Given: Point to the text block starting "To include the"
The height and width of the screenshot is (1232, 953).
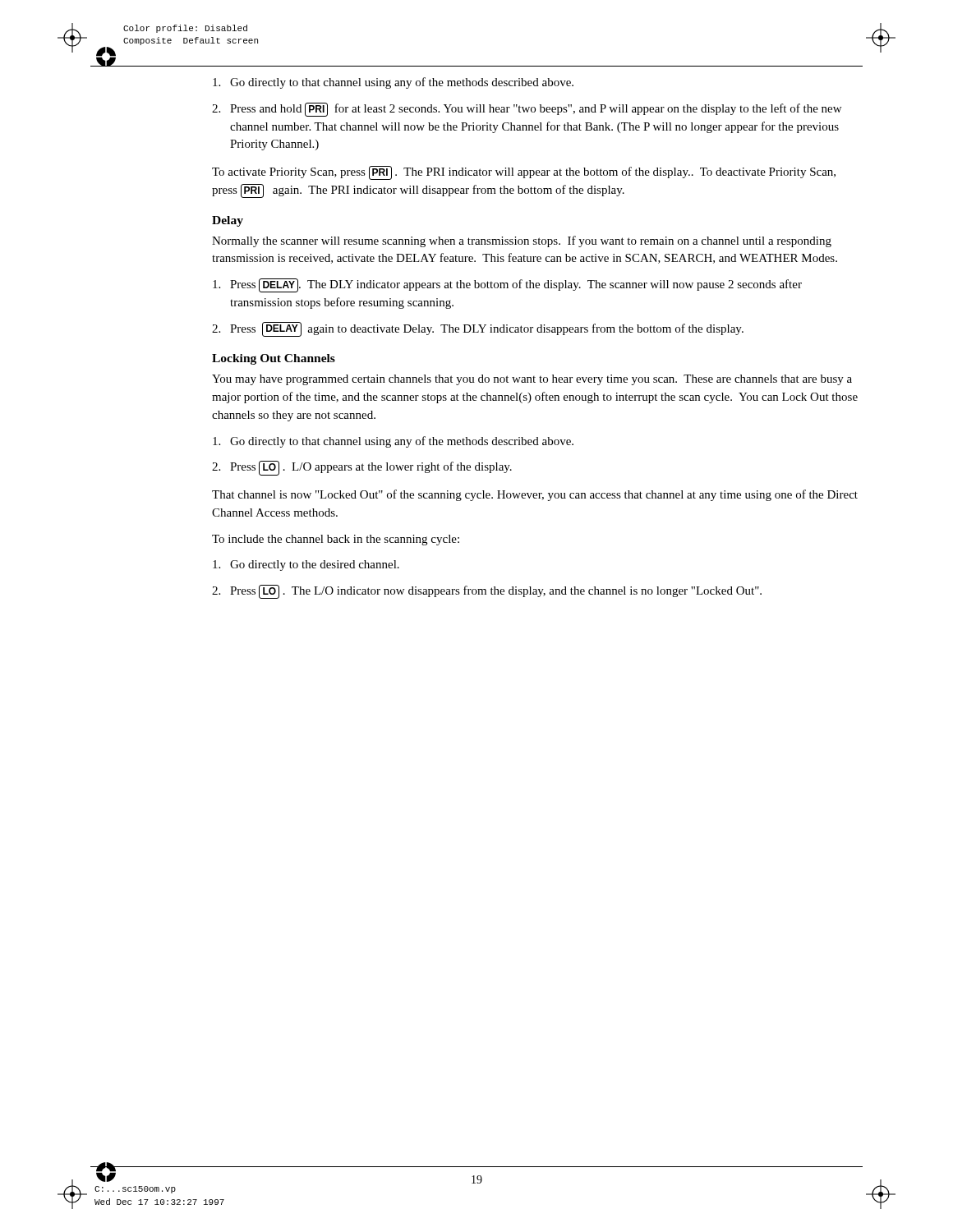Looking at the screenshot, I should (336, 540).
